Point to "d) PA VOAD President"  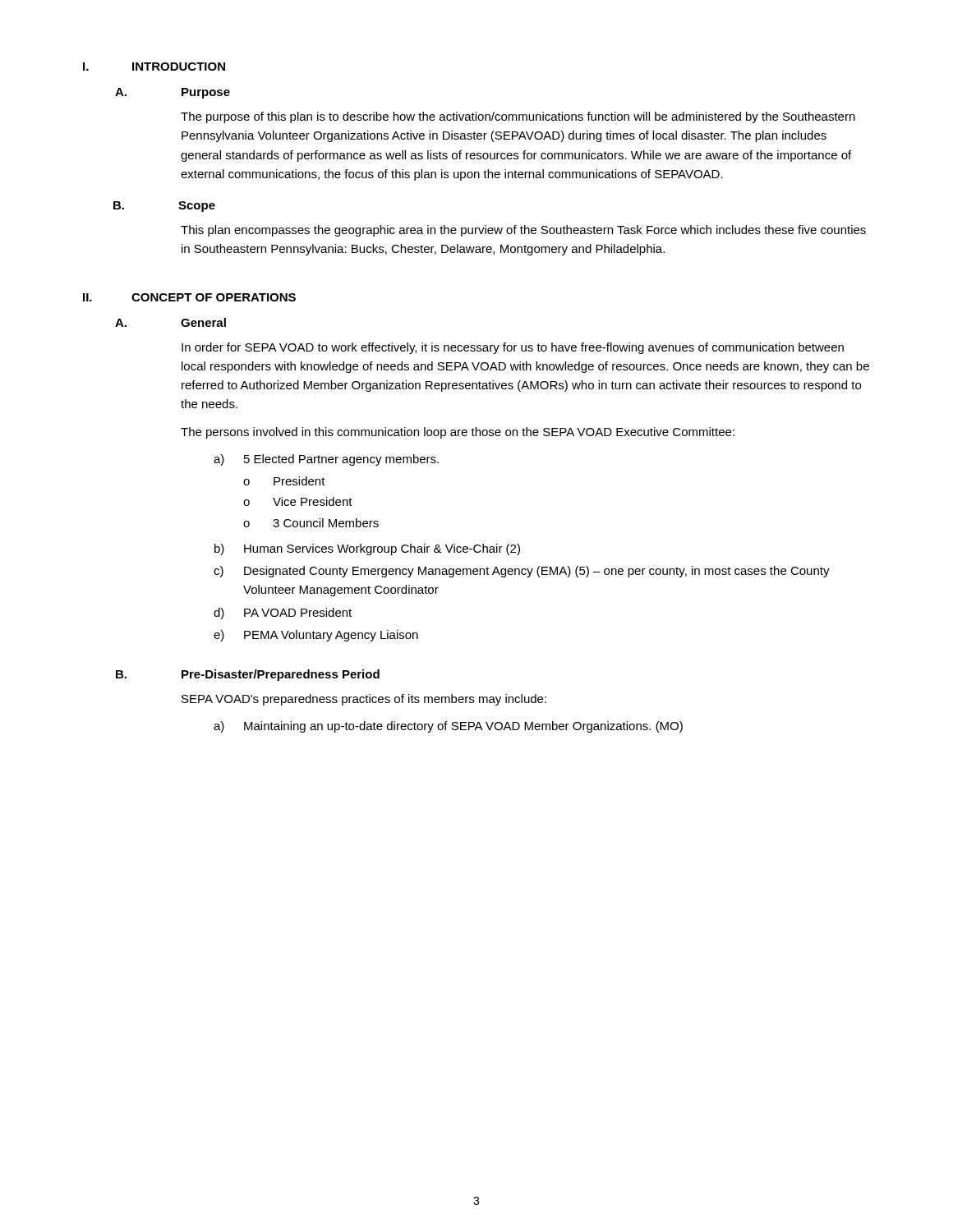[x=283, y=612]
